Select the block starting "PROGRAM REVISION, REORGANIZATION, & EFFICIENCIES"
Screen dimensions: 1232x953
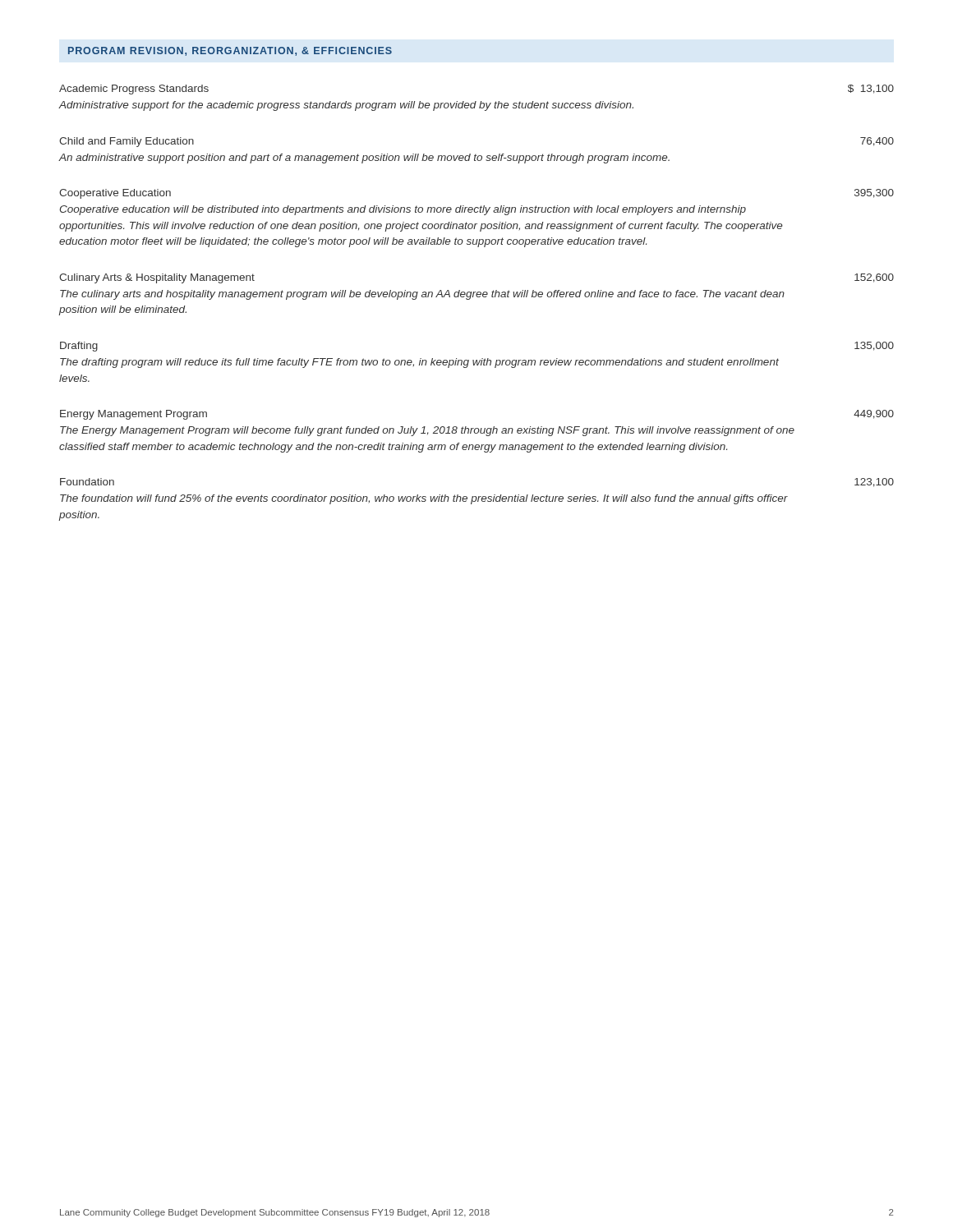[230, 51]
